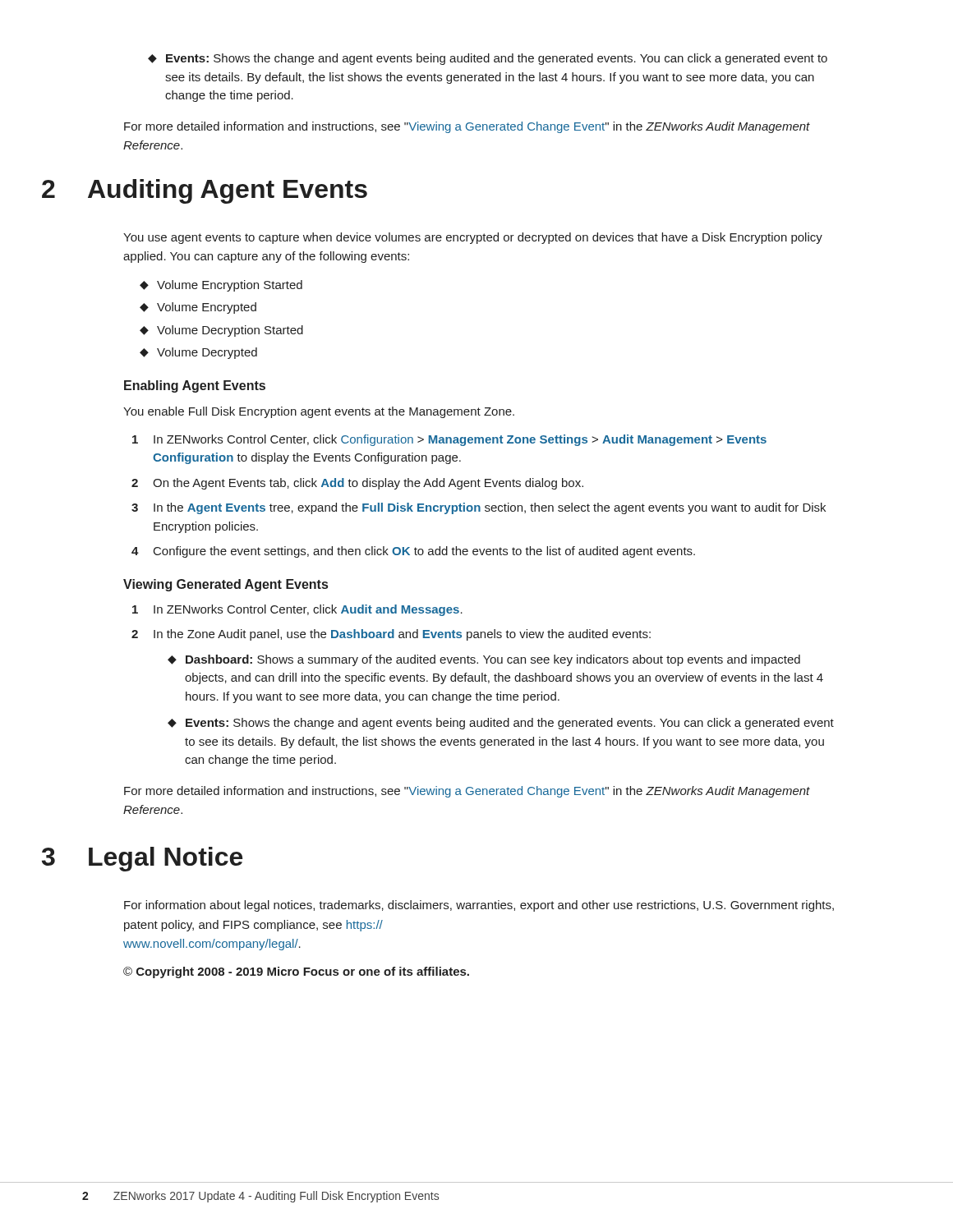This screenshot has height=1232, width=953.
Task: Locate the list item containing "2 On the Agent"
Action: pos(489,483)
